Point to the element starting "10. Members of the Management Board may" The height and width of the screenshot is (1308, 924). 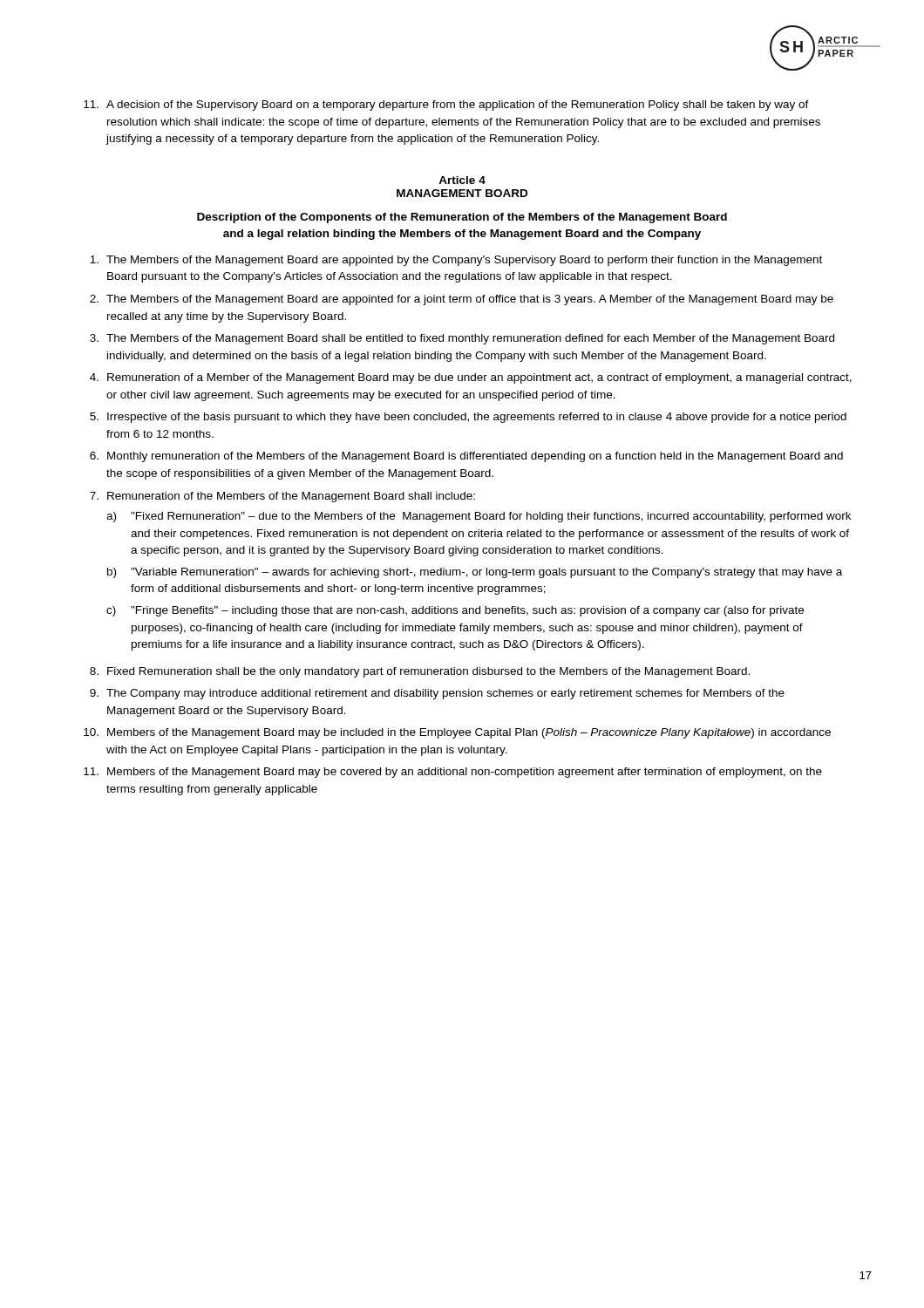462,741
